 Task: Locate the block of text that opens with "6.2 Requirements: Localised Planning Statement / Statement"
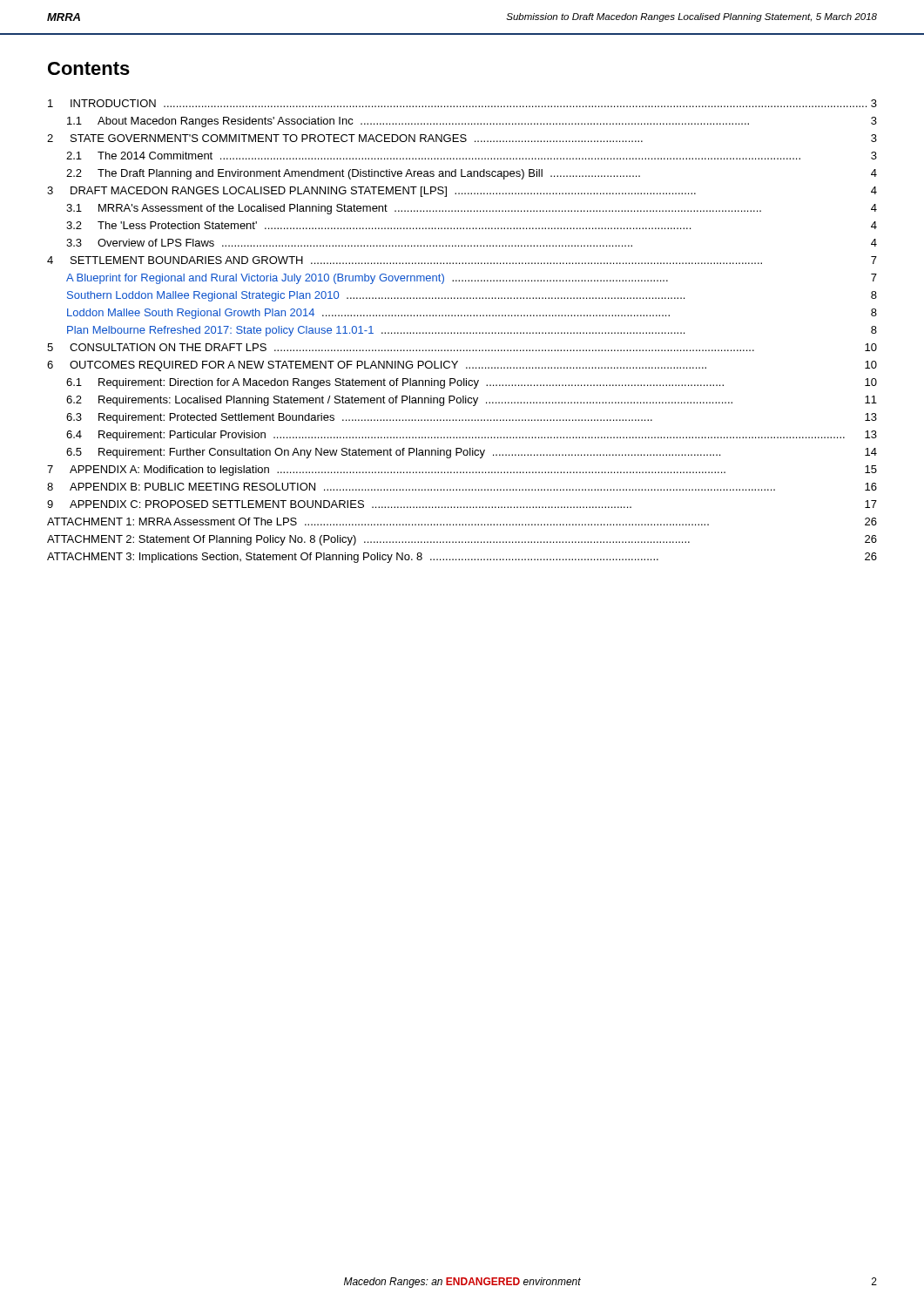point(472,399)
